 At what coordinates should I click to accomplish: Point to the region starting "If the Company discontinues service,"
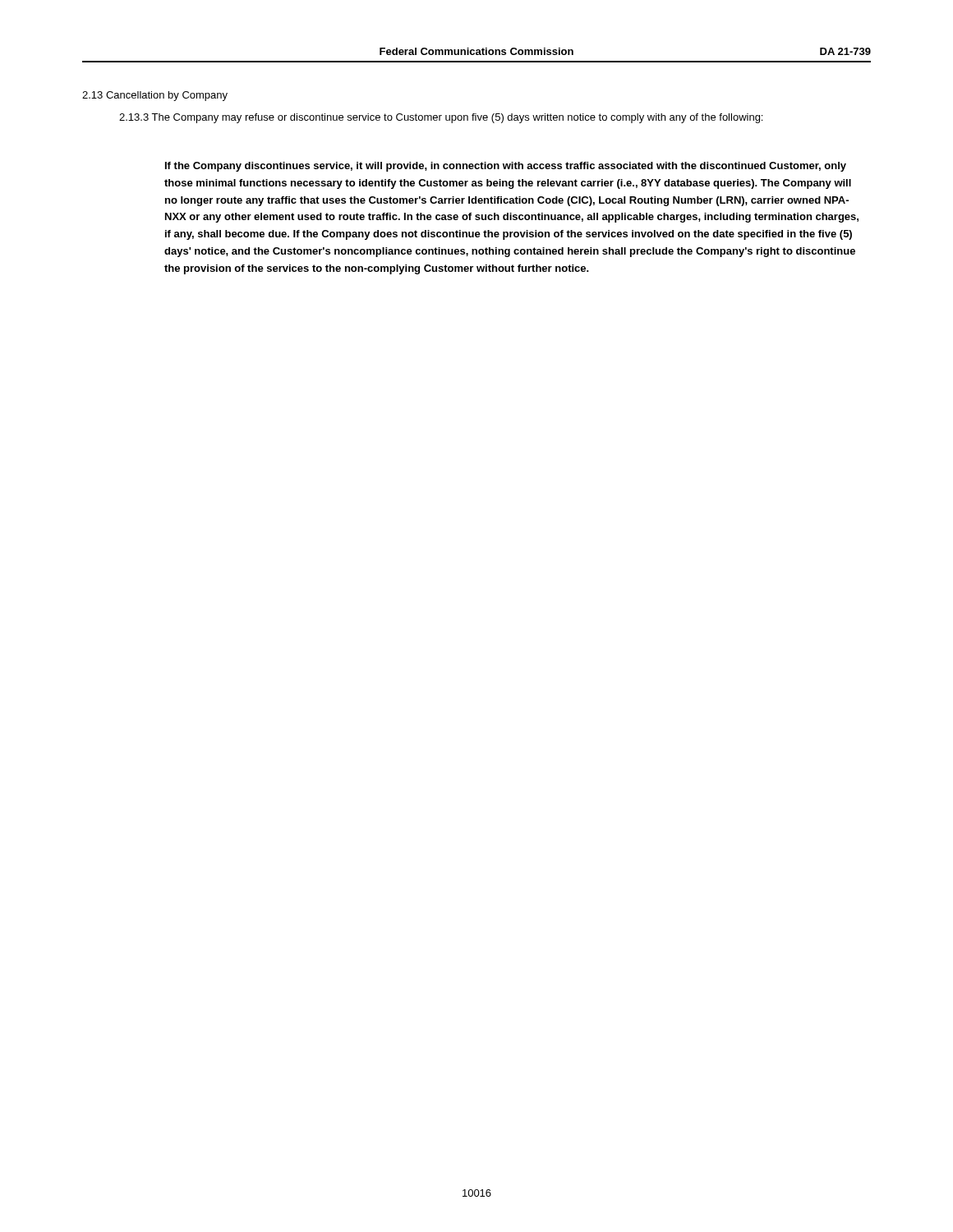pos(512,217)
